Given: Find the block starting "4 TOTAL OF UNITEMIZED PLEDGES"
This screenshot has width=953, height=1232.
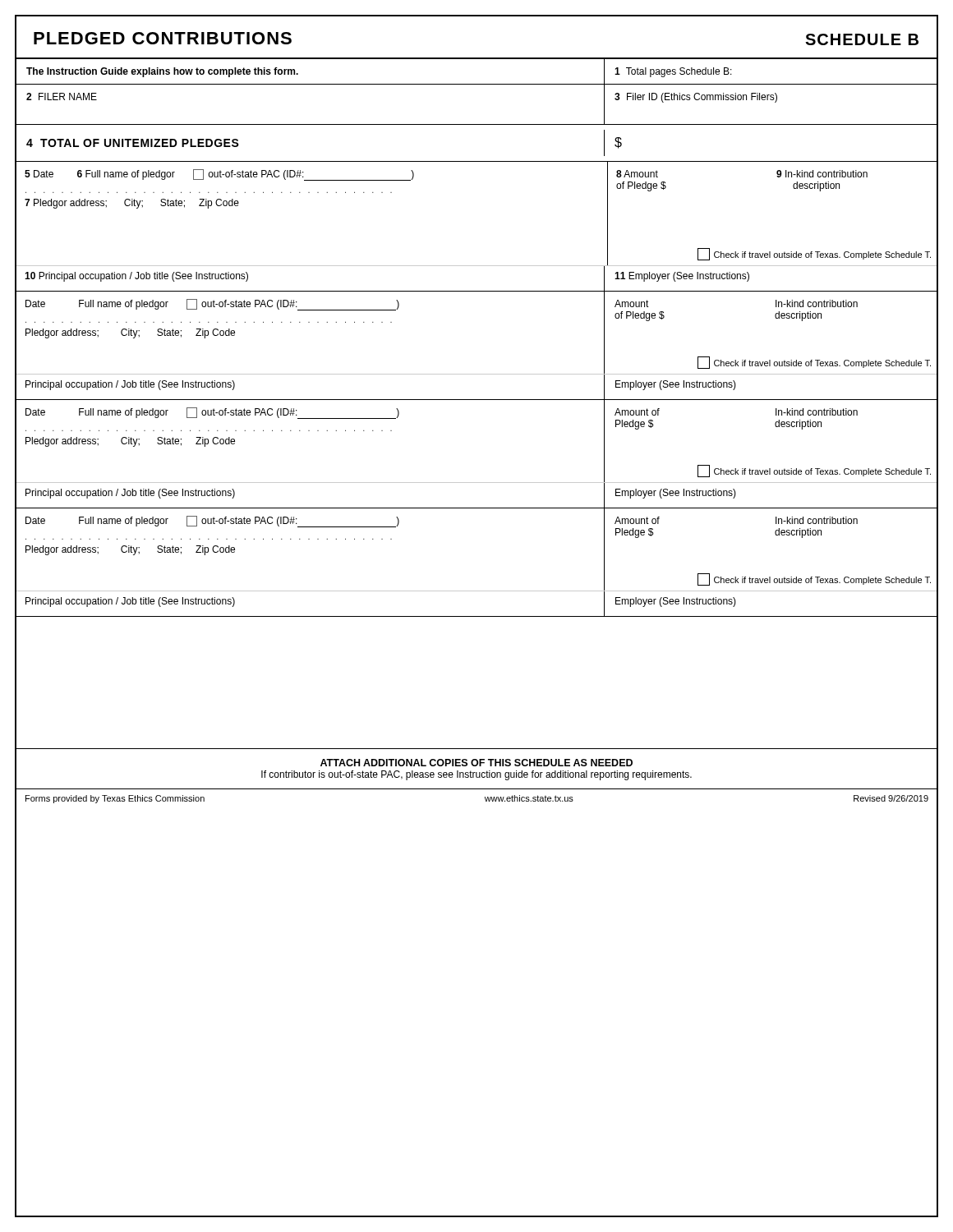Looking at the screenshot, I should (133, 143).
